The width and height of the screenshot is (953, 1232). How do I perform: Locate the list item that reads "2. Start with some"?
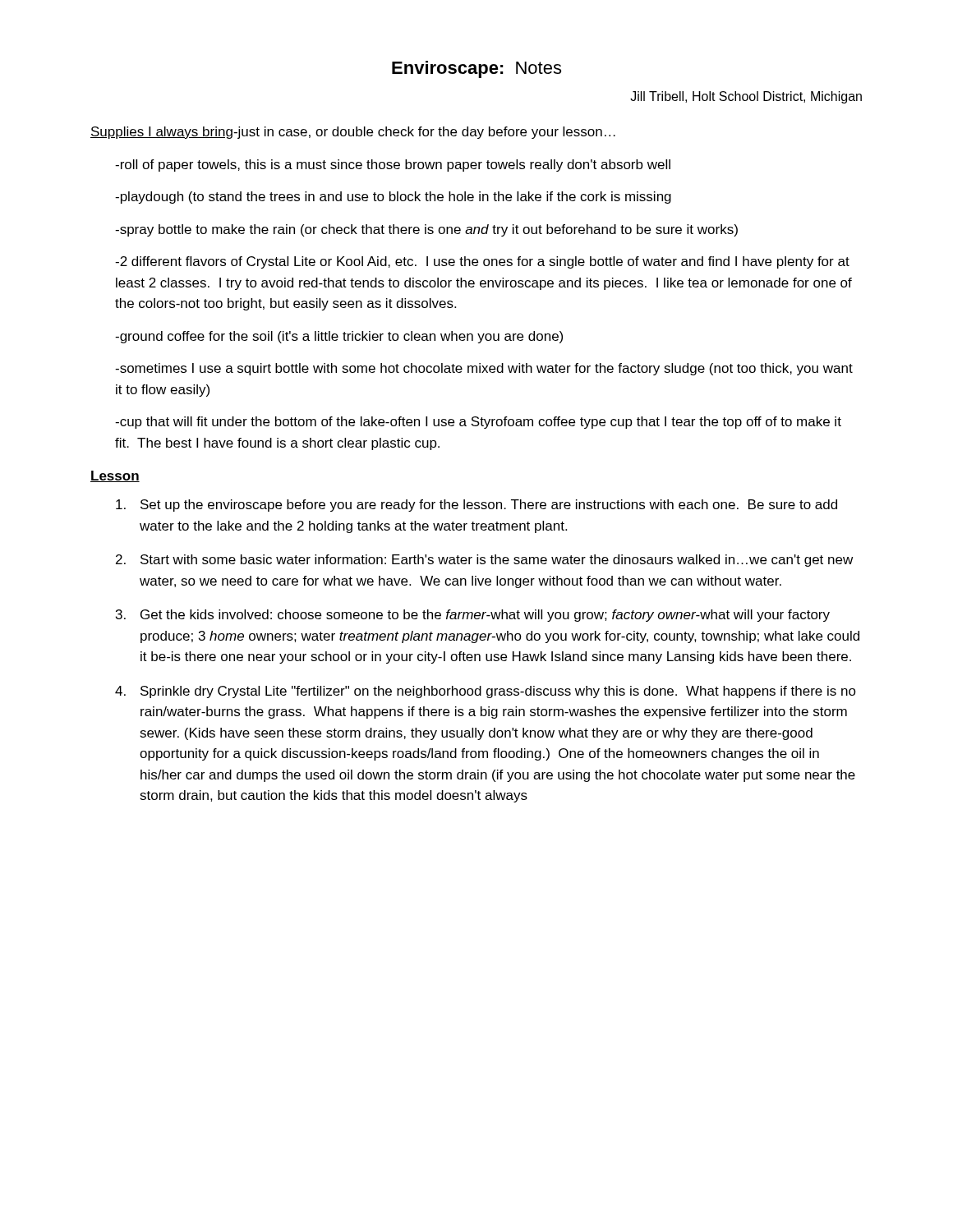pos(489,570)
